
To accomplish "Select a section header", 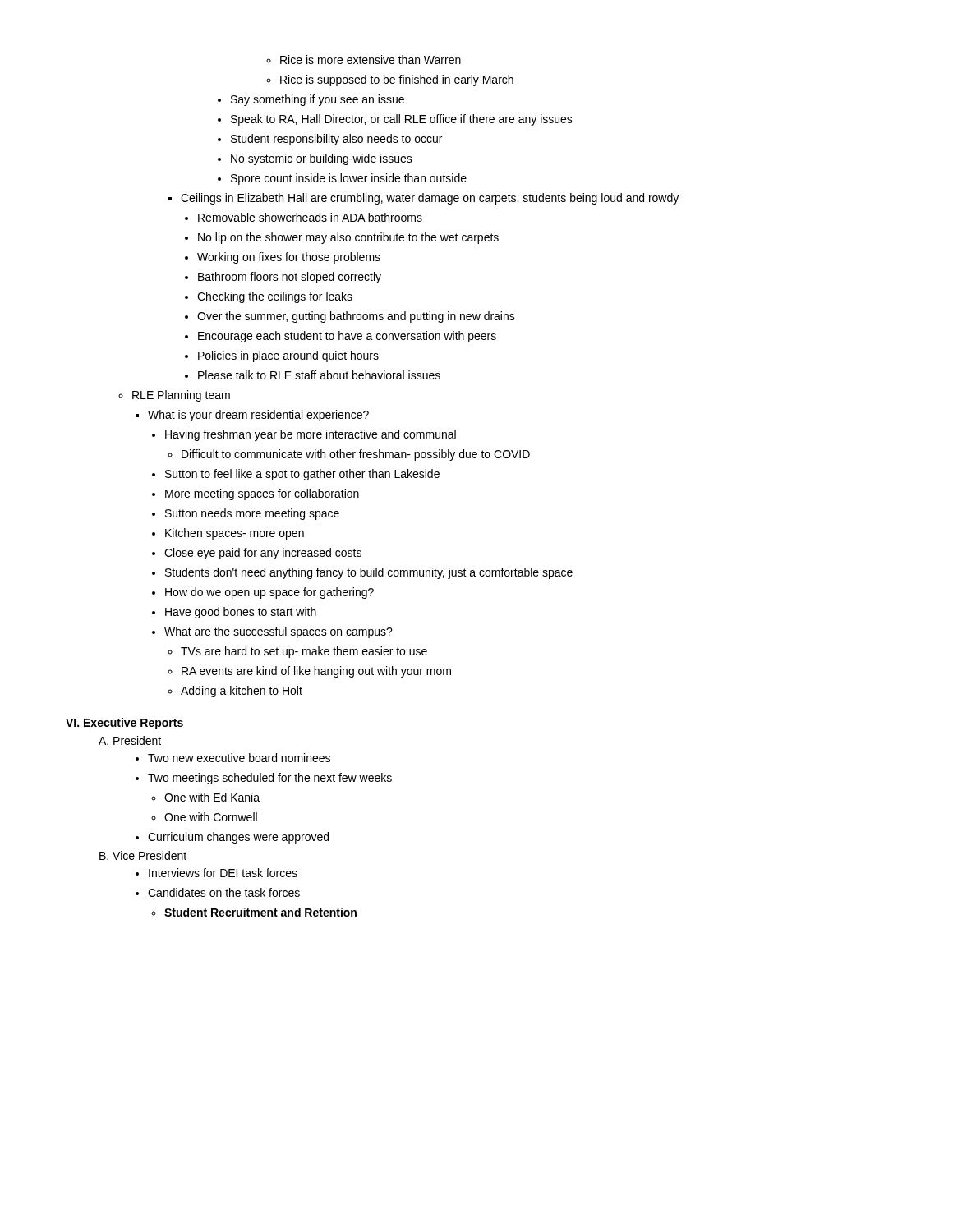I will [125, 723].
